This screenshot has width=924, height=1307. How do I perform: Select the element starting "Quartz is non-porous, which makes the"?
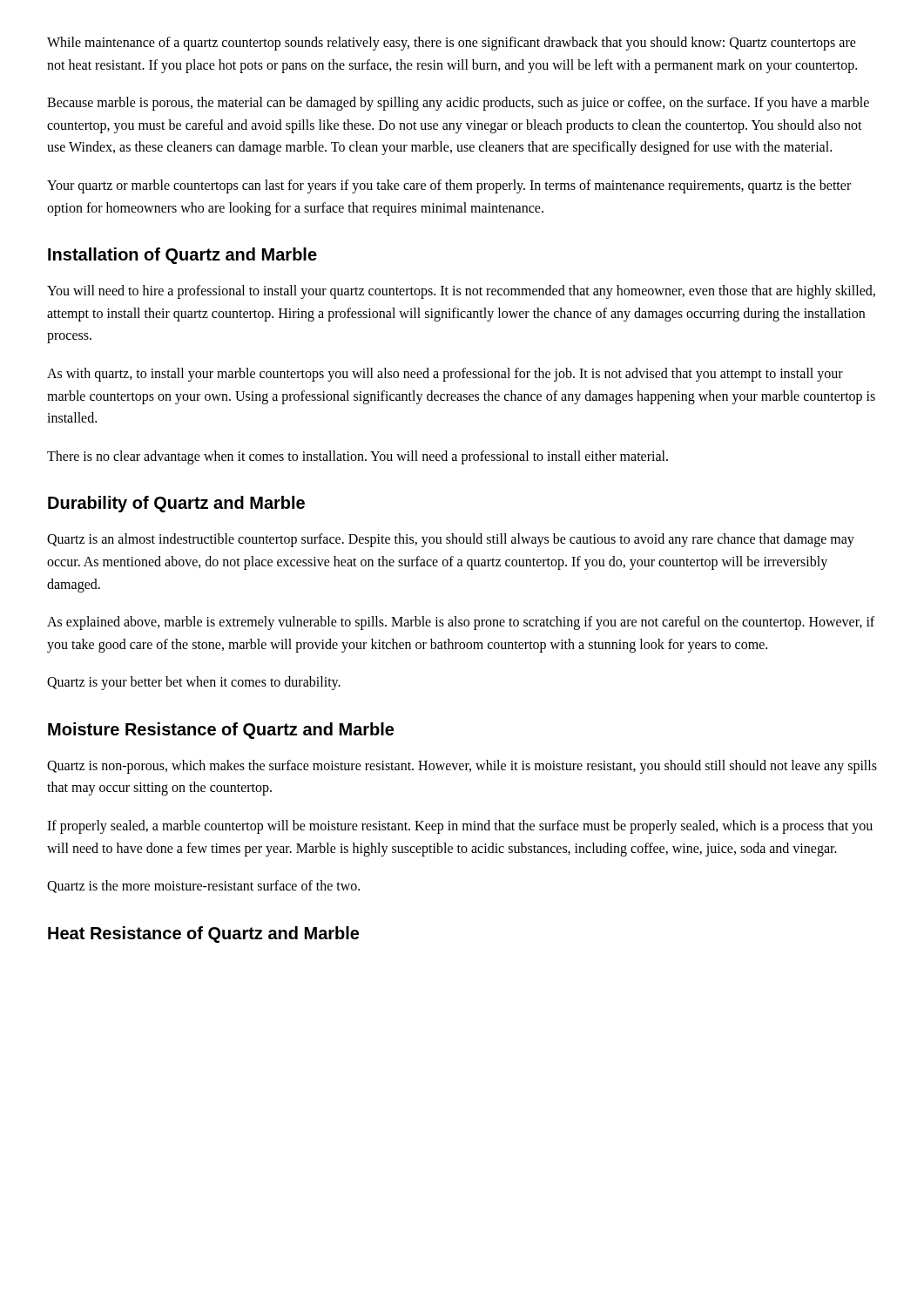[462, 776]
